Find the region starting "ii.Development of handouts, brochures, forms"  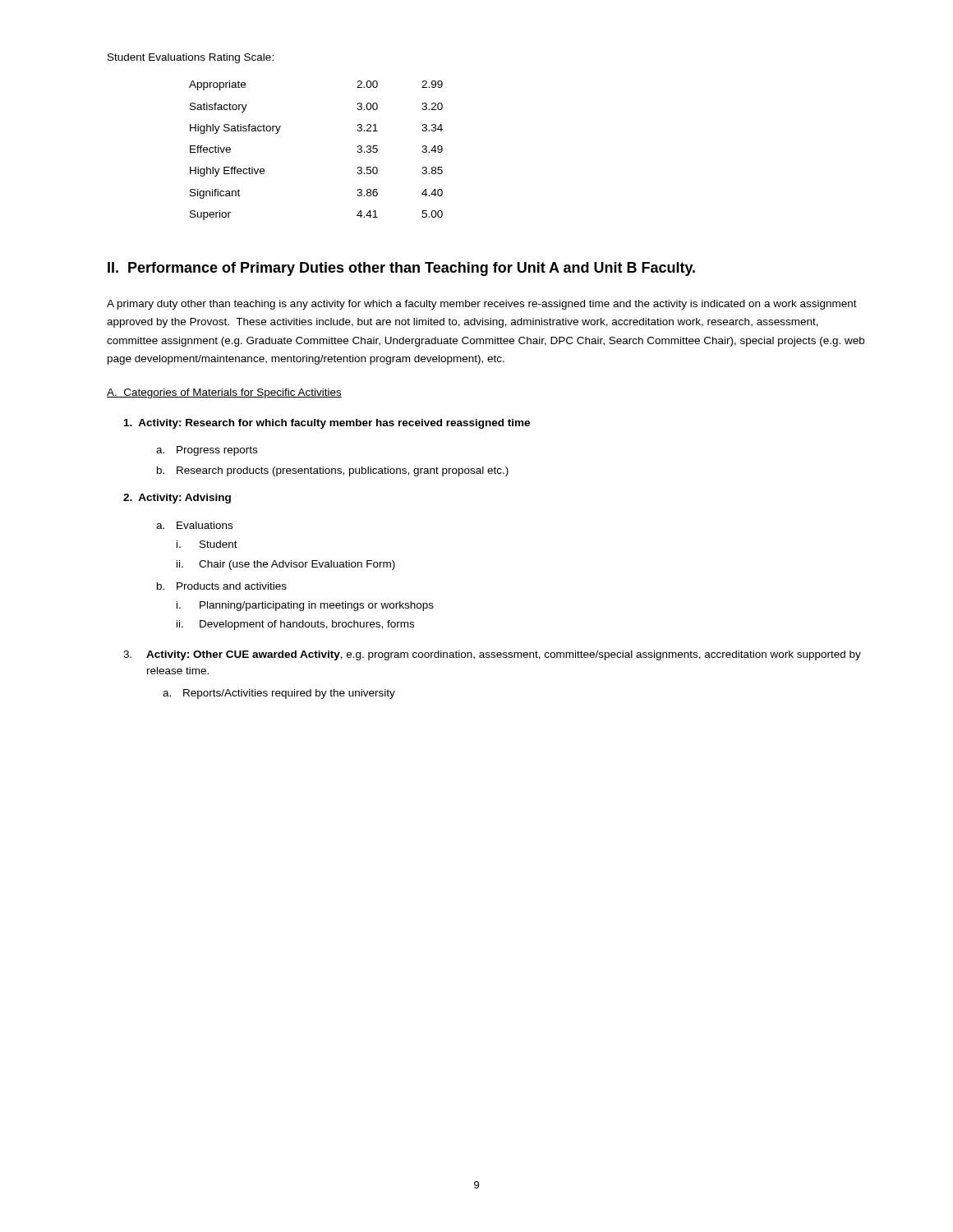point(295,625)
